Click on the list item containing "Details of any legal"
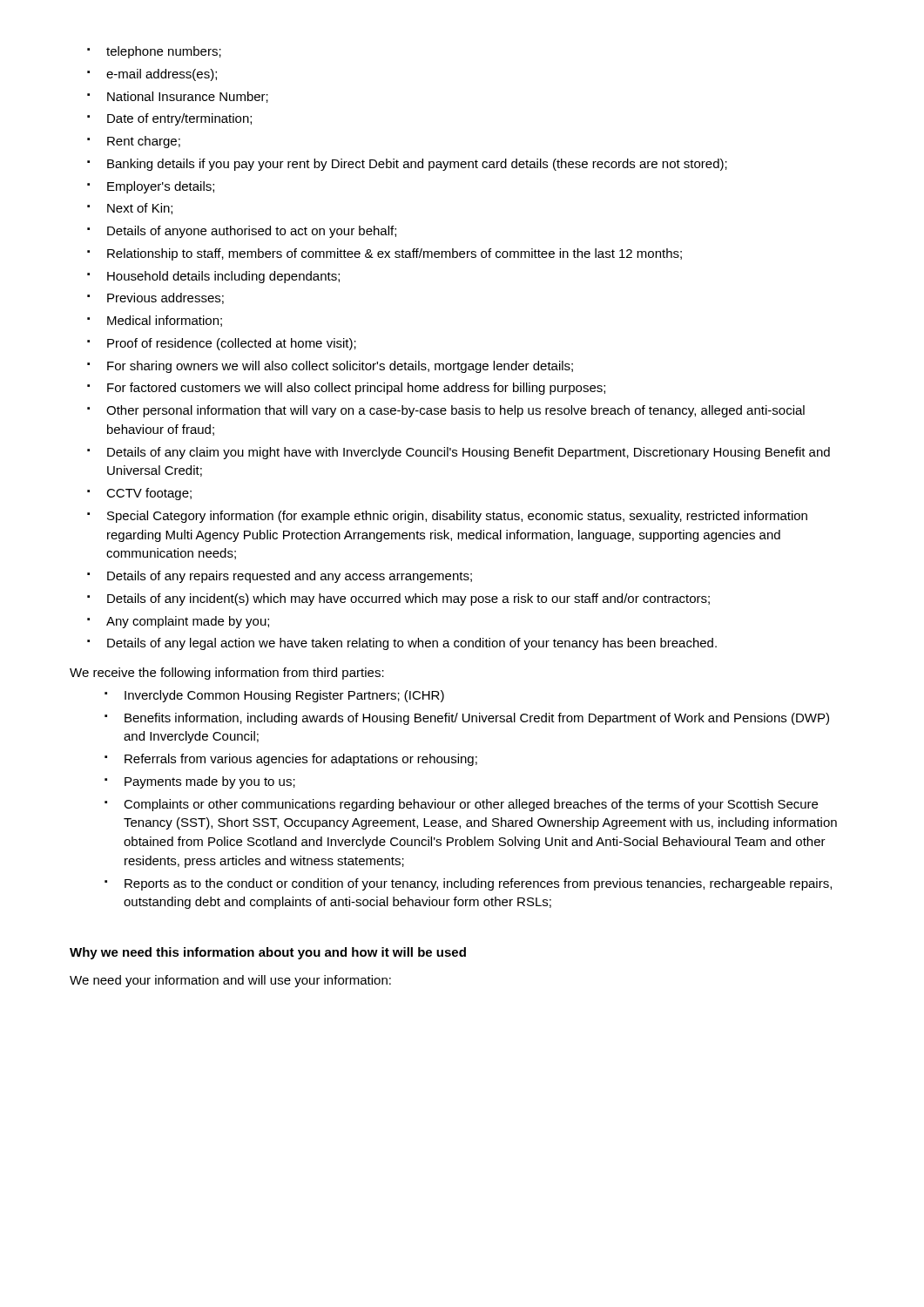This screenshot has height=1307, width=924. [471, 643]
